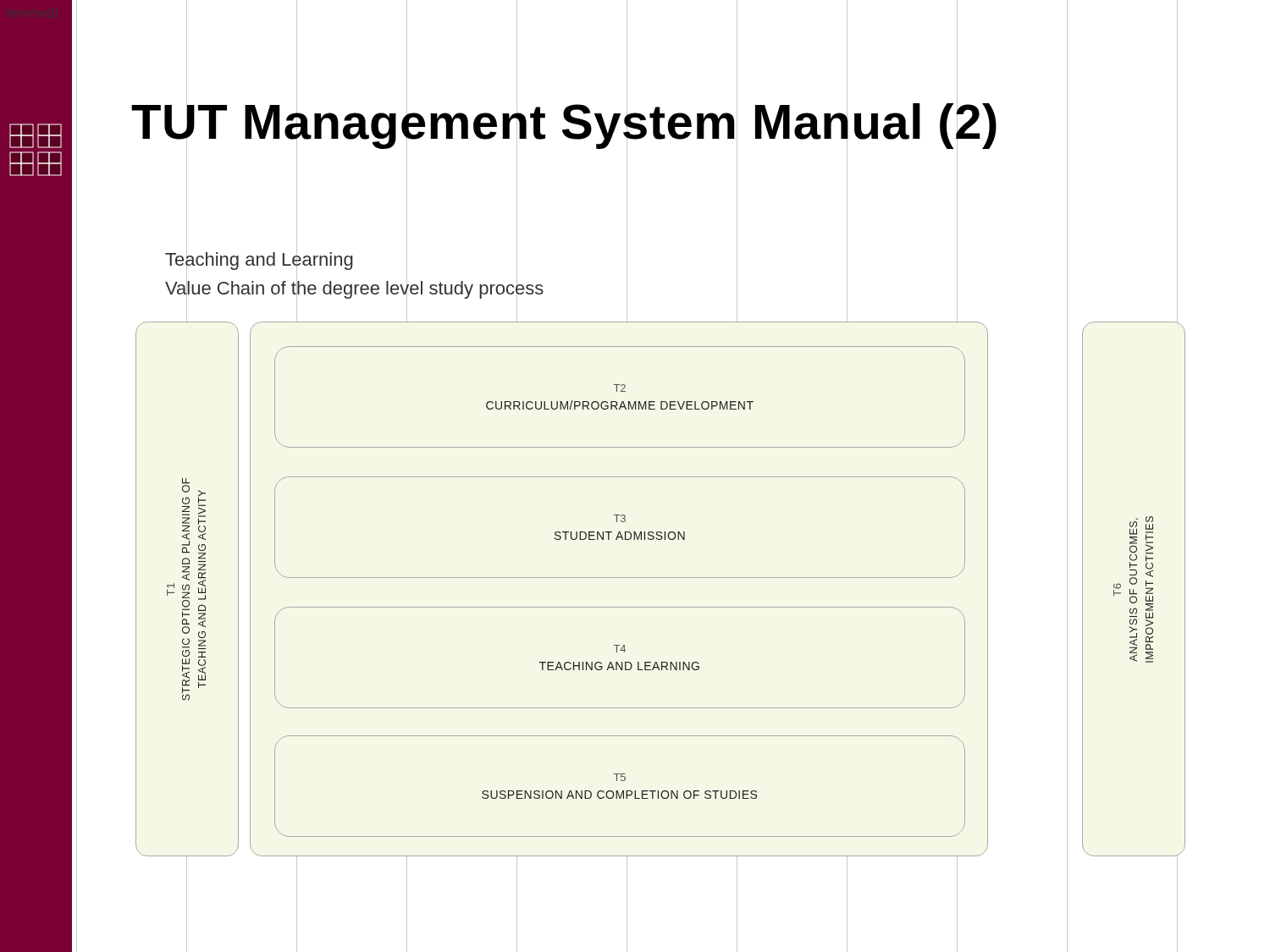This screenshot has height=952, width=1270.
Task: Select the title containing "TUT Management System Manual (2)"
Action: (x=565, y=121)
